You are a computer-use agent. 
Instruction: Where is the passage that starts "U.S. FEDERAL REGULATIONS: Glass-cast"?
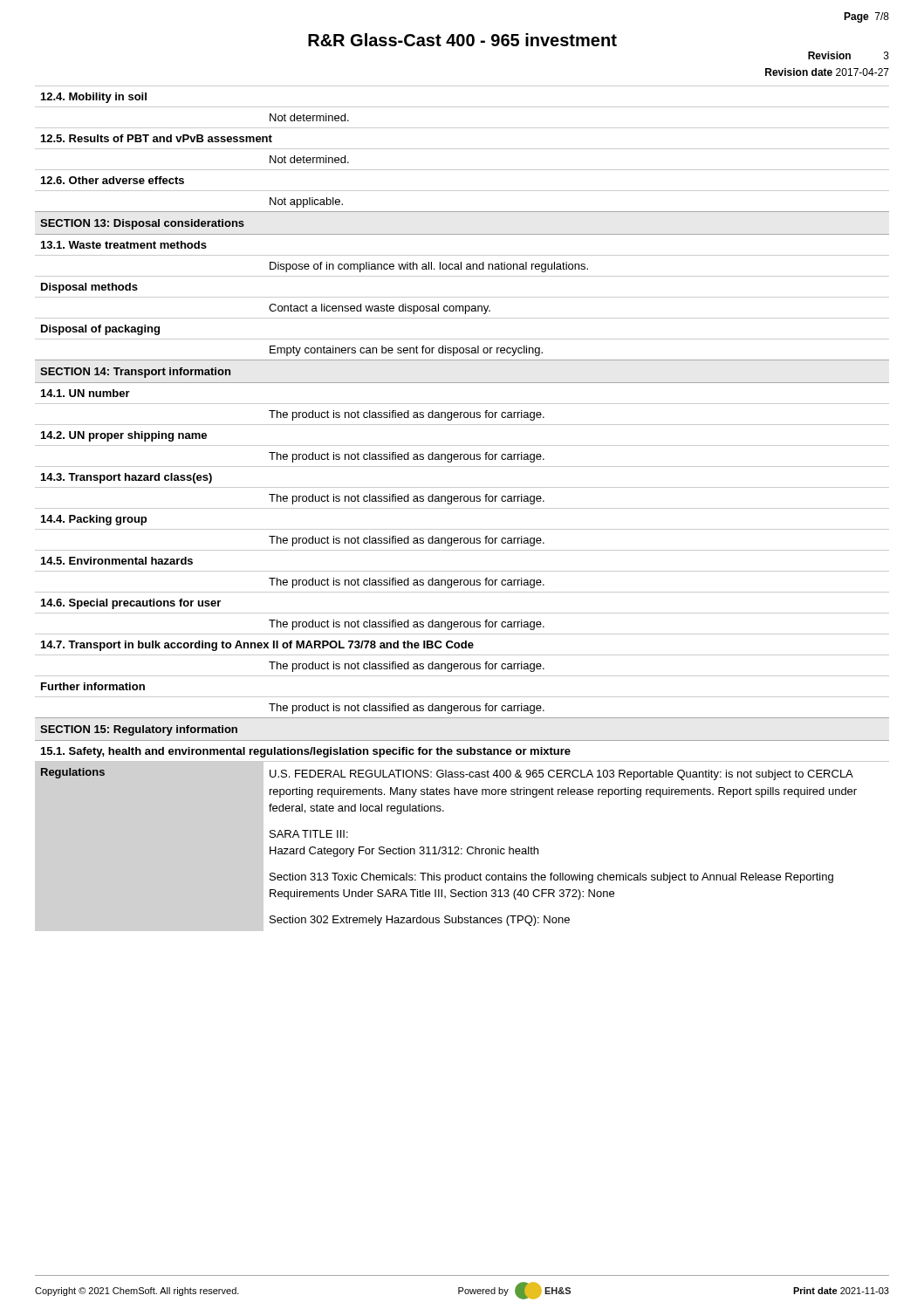(561, 775)
